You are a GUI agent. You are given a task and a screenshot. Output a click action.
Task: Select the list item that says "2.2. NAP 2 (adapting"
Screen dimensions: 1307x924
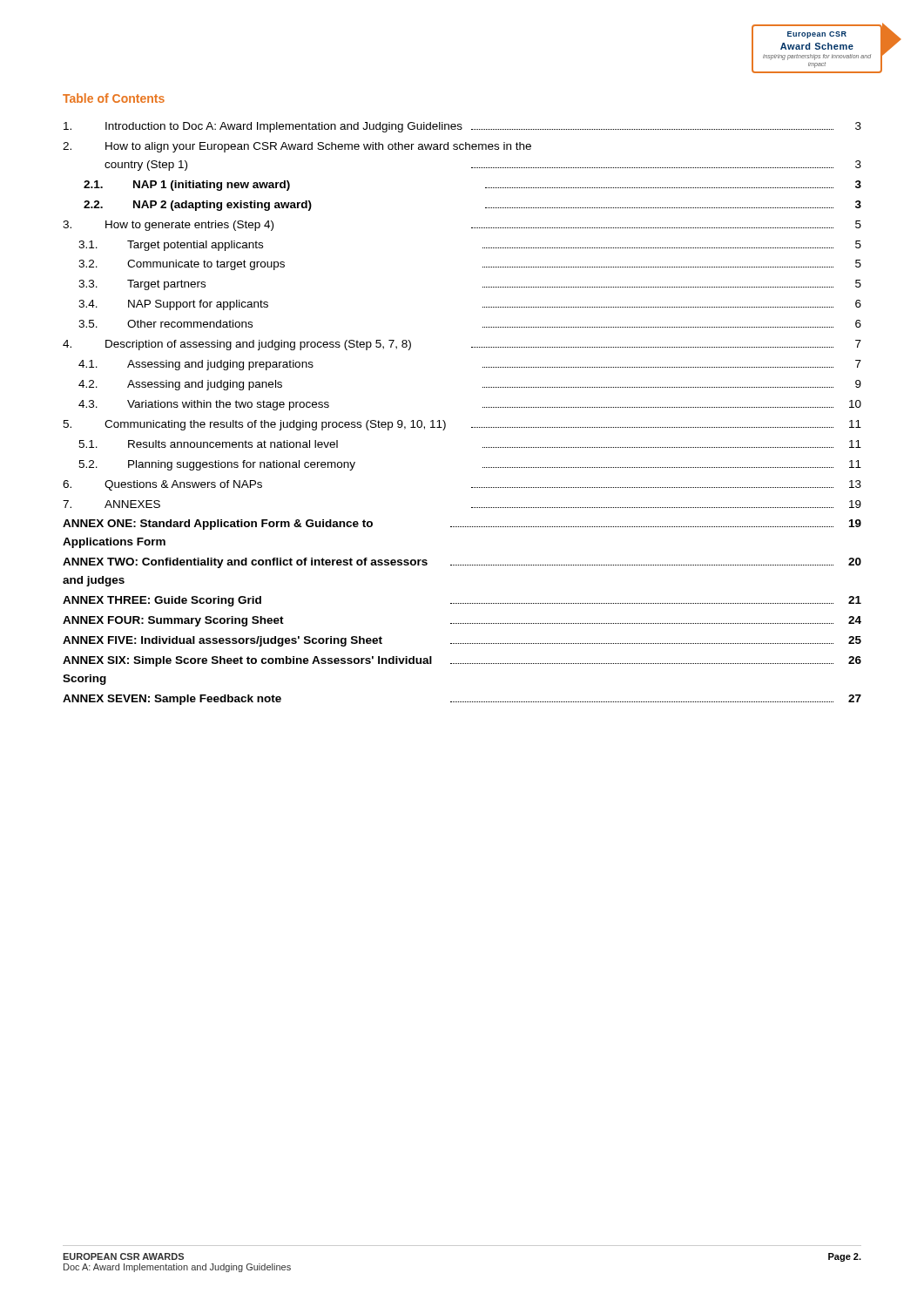[218, 205]
